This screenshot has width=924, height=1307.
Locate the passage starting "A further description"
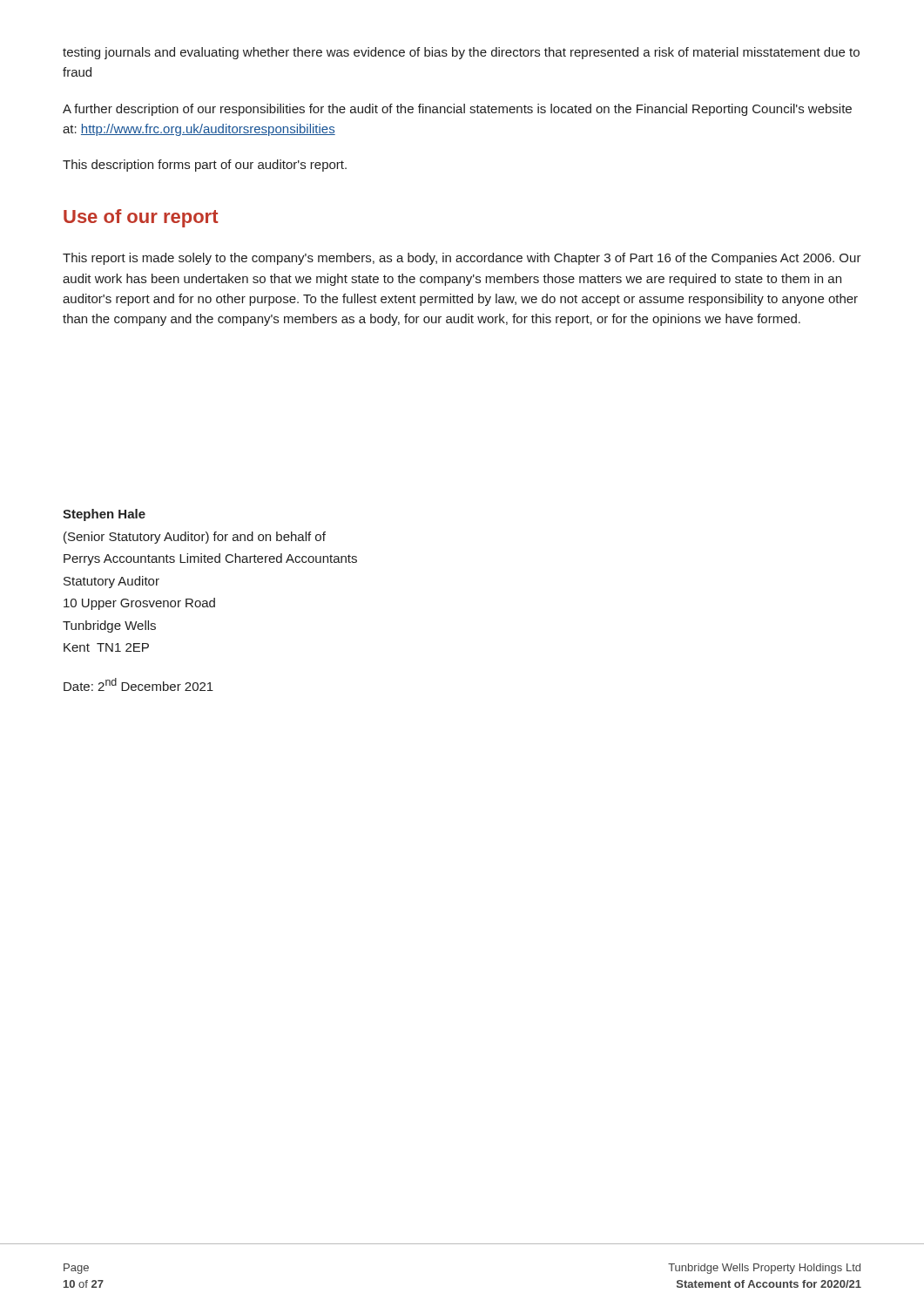click(458, 118)
